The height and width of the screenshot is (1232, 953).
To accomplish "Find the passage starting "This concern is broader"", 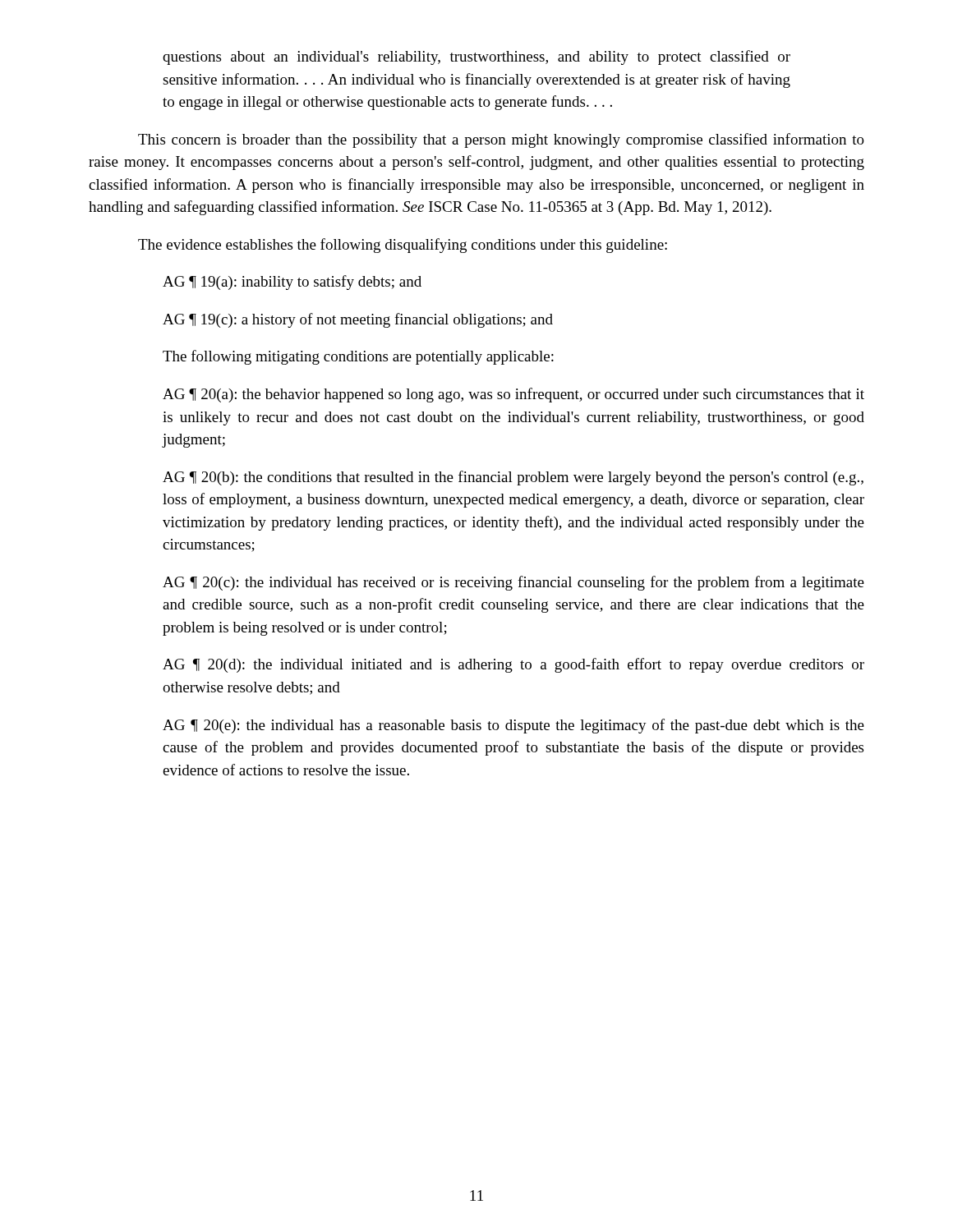I will (476, 173).
